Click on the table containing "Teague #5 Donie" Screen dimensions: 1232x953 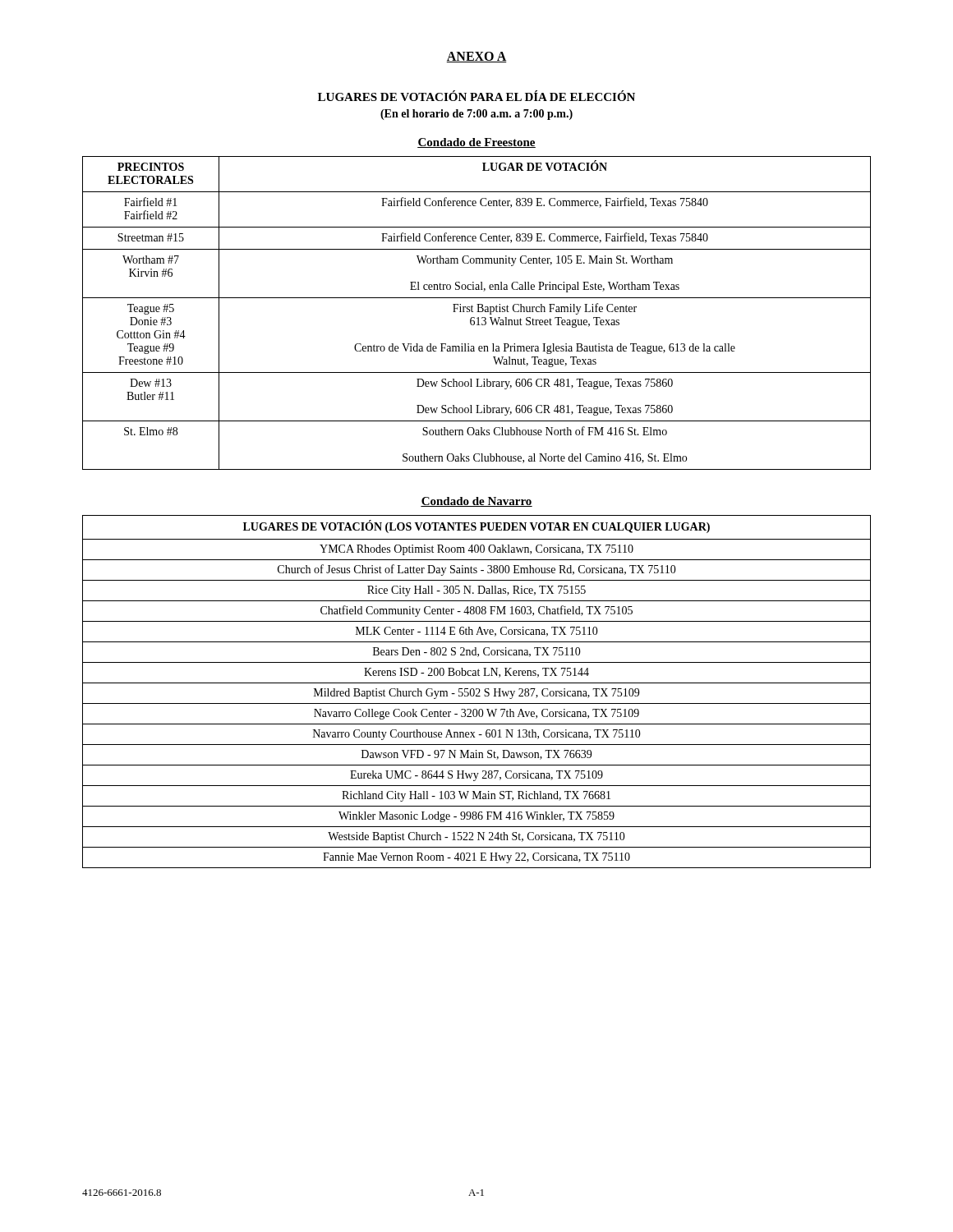pos(476,313)
